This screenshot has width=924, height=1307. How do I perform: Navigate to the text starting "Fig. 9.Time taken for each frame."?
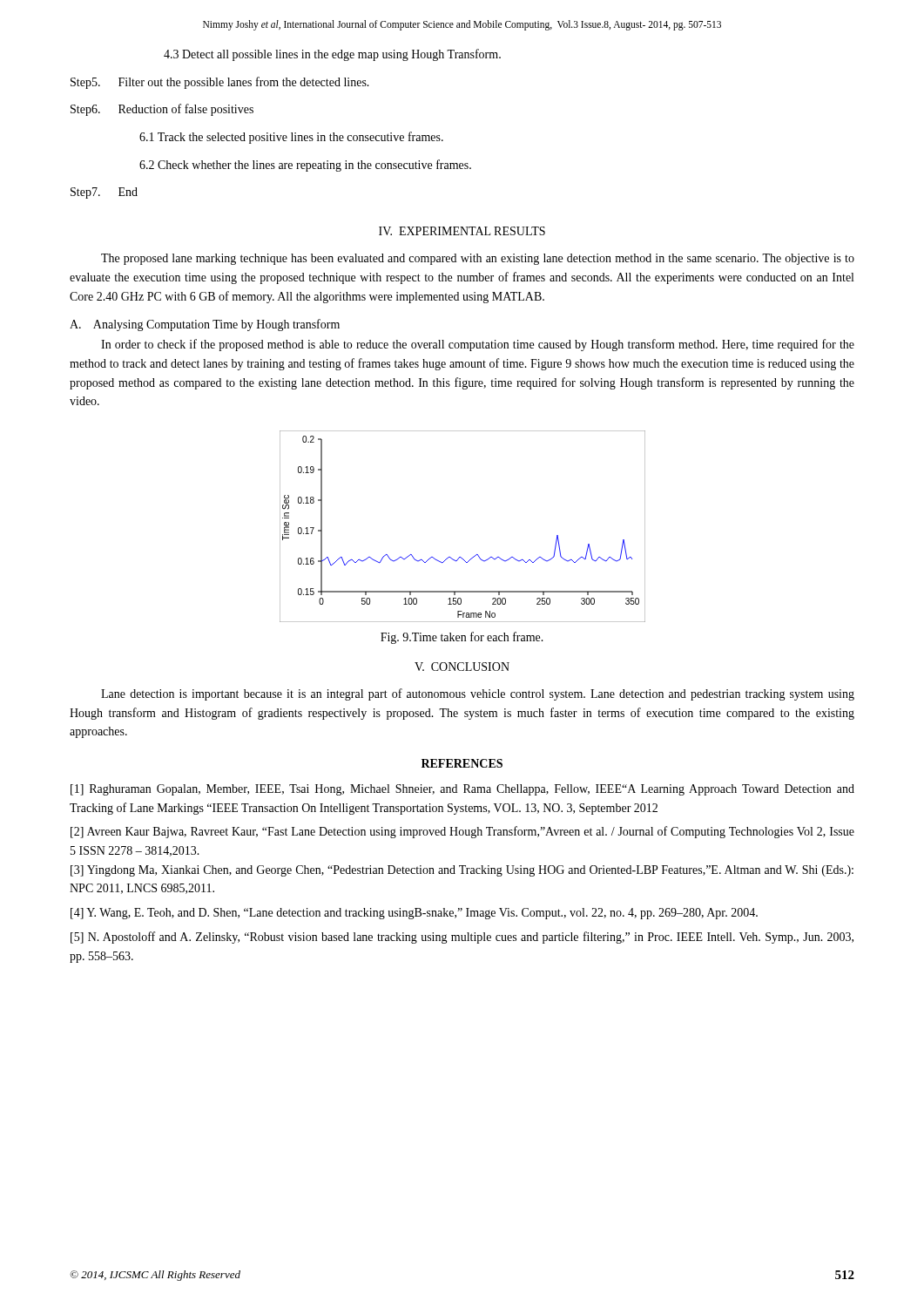(x=462, y=637)
